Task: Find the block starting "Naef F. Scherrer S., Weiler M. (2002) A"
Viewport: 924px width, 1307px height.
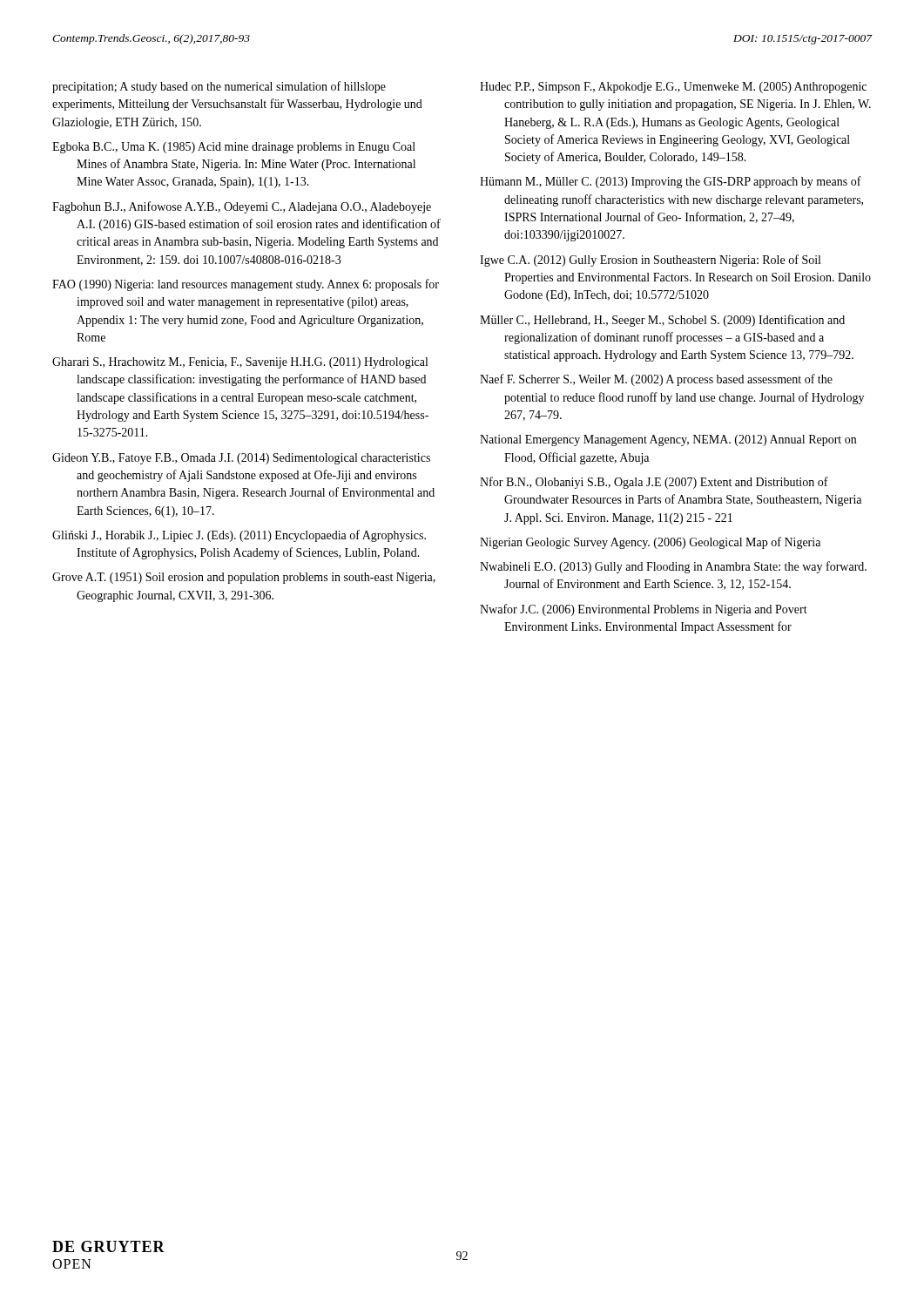Action: pyautogui.click(x=672, y=398)
